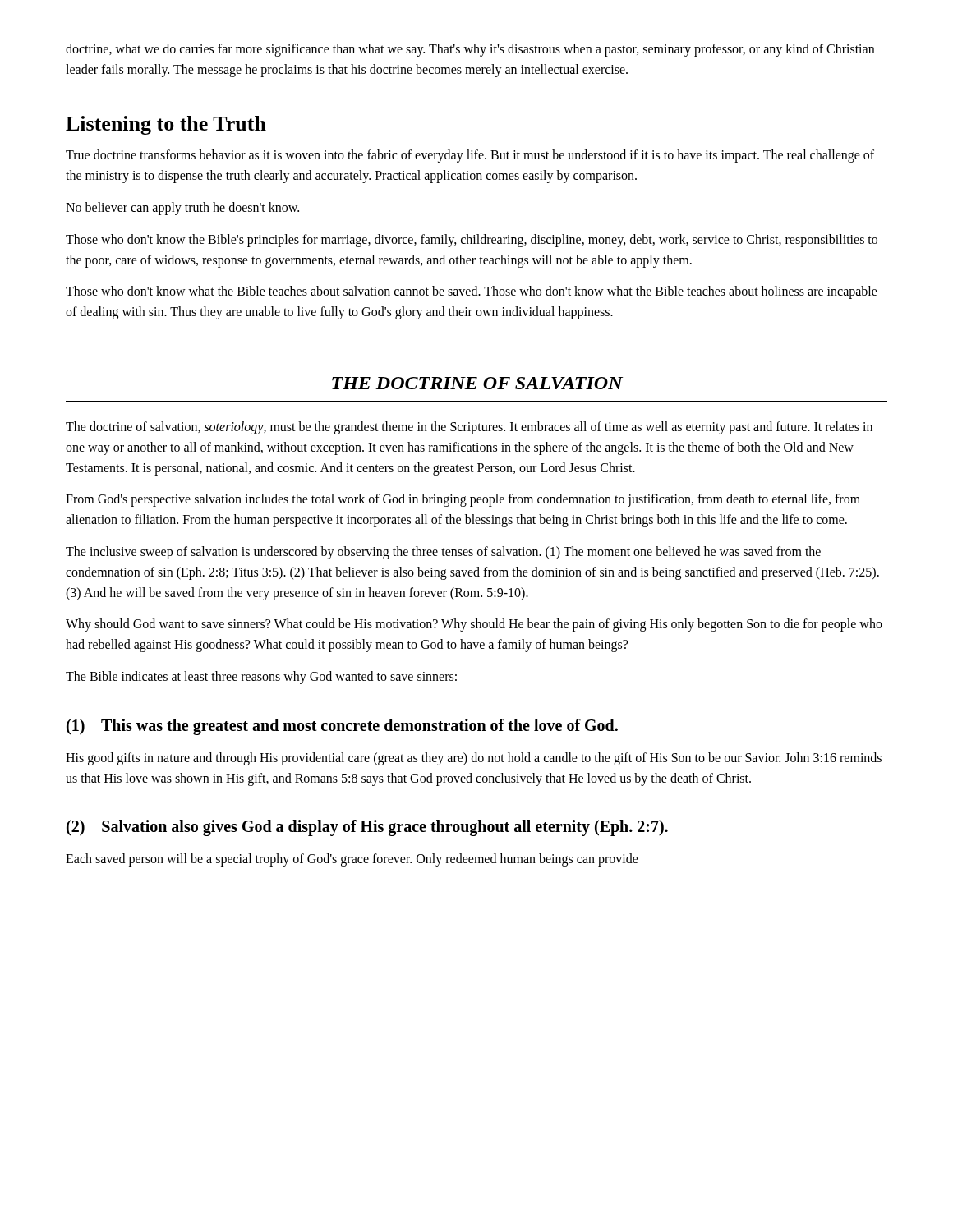
Task: Click where it says "Listening to the Truth"
Action: pyautogui.click(x=166, y=123)
